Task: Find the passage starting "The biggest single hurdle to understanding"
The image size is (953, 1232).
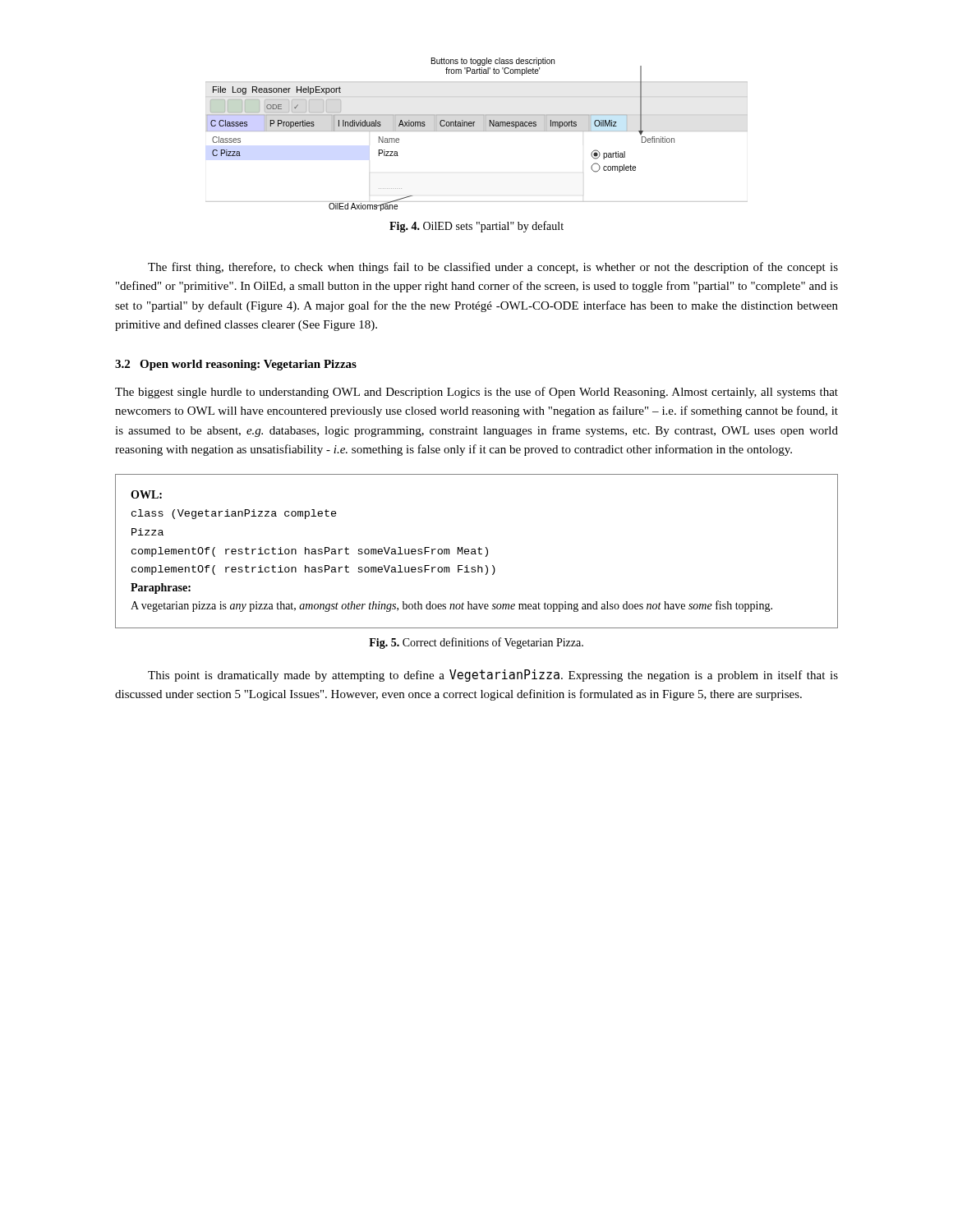Action: 476,420
